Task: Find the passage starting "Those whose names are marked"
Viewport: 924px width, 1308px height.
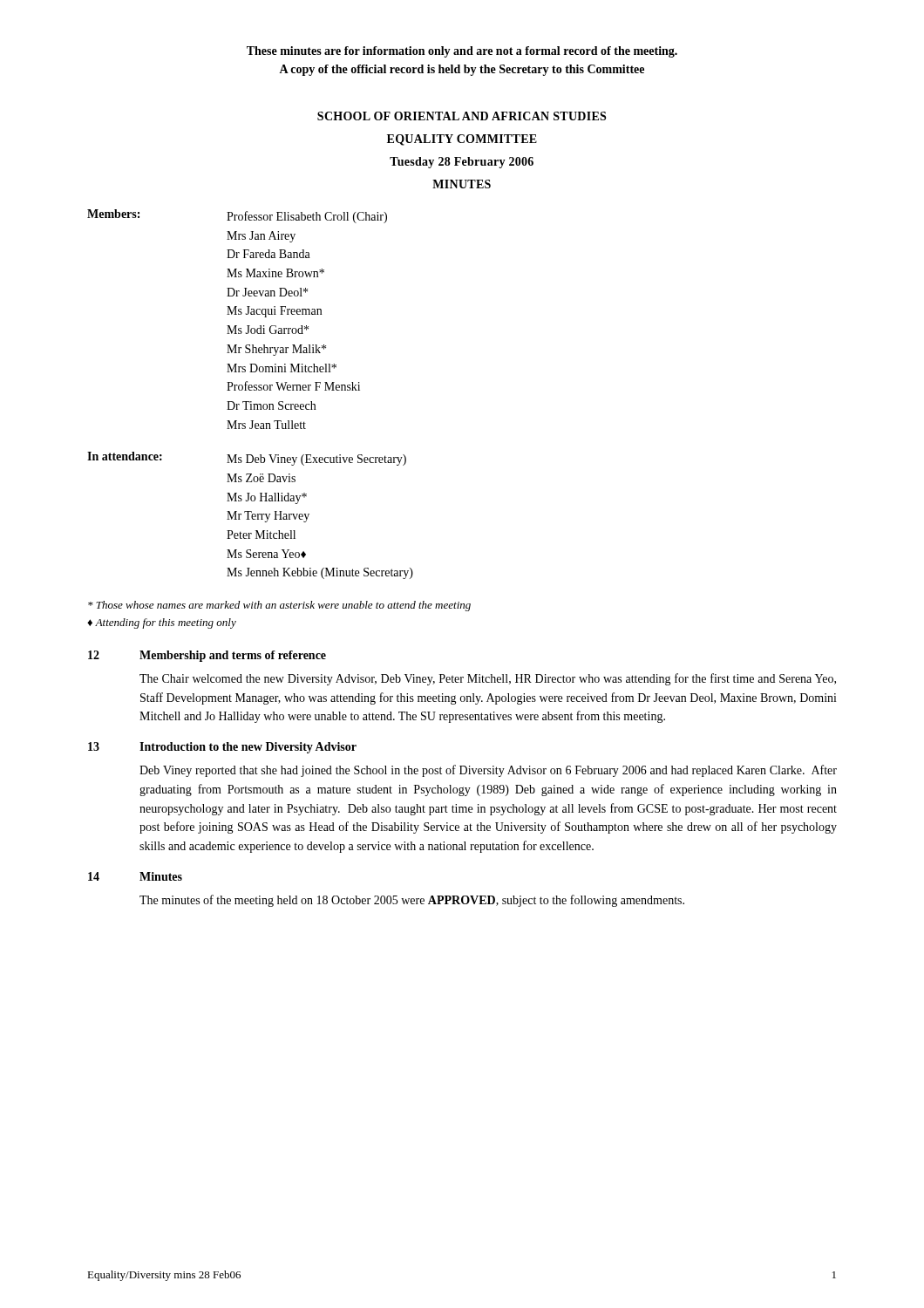Action: [x=279, y=605]
